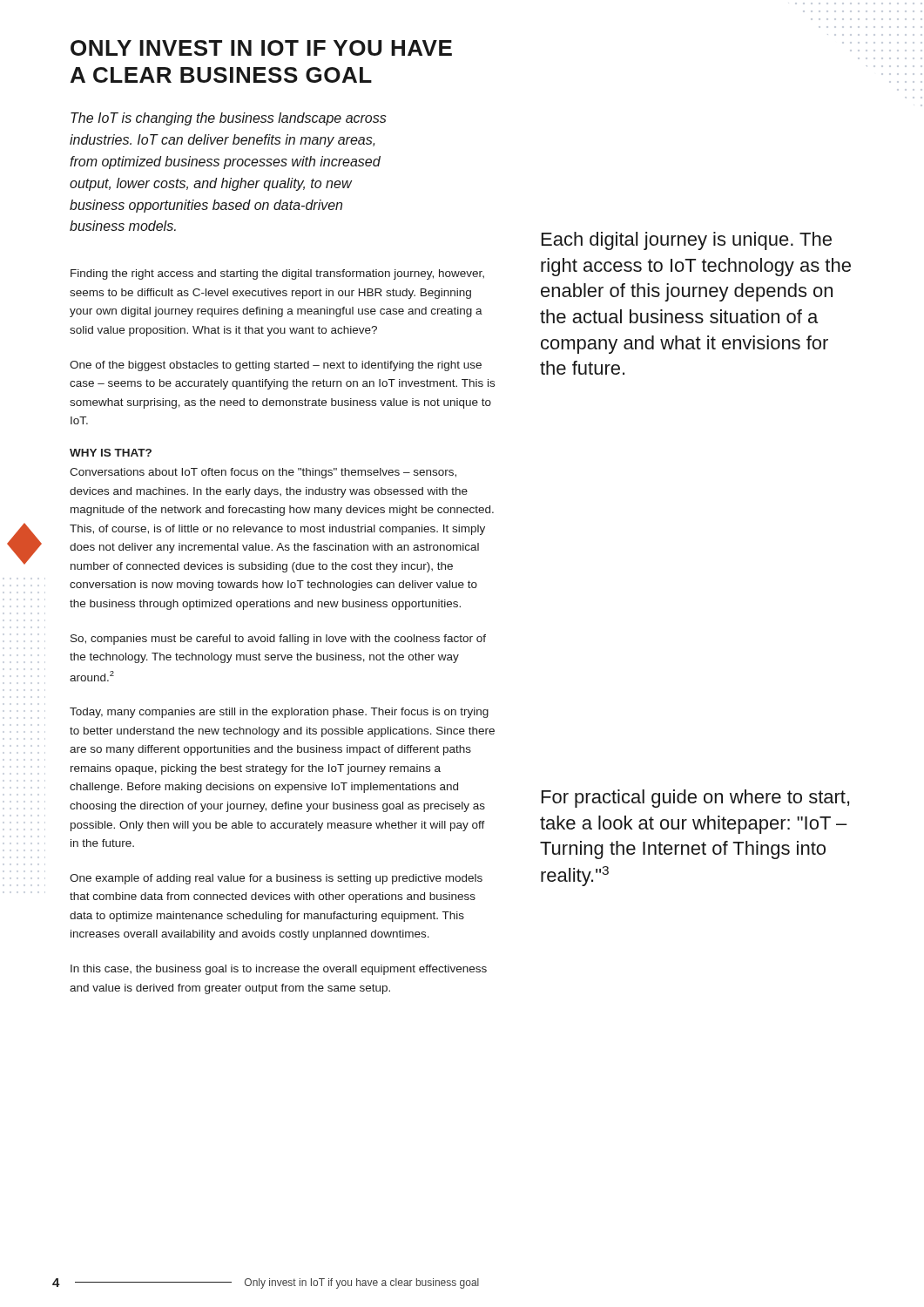Find the block on this page that starts "Today, many companies are still"
The image size is (924, 1307).
282,777
